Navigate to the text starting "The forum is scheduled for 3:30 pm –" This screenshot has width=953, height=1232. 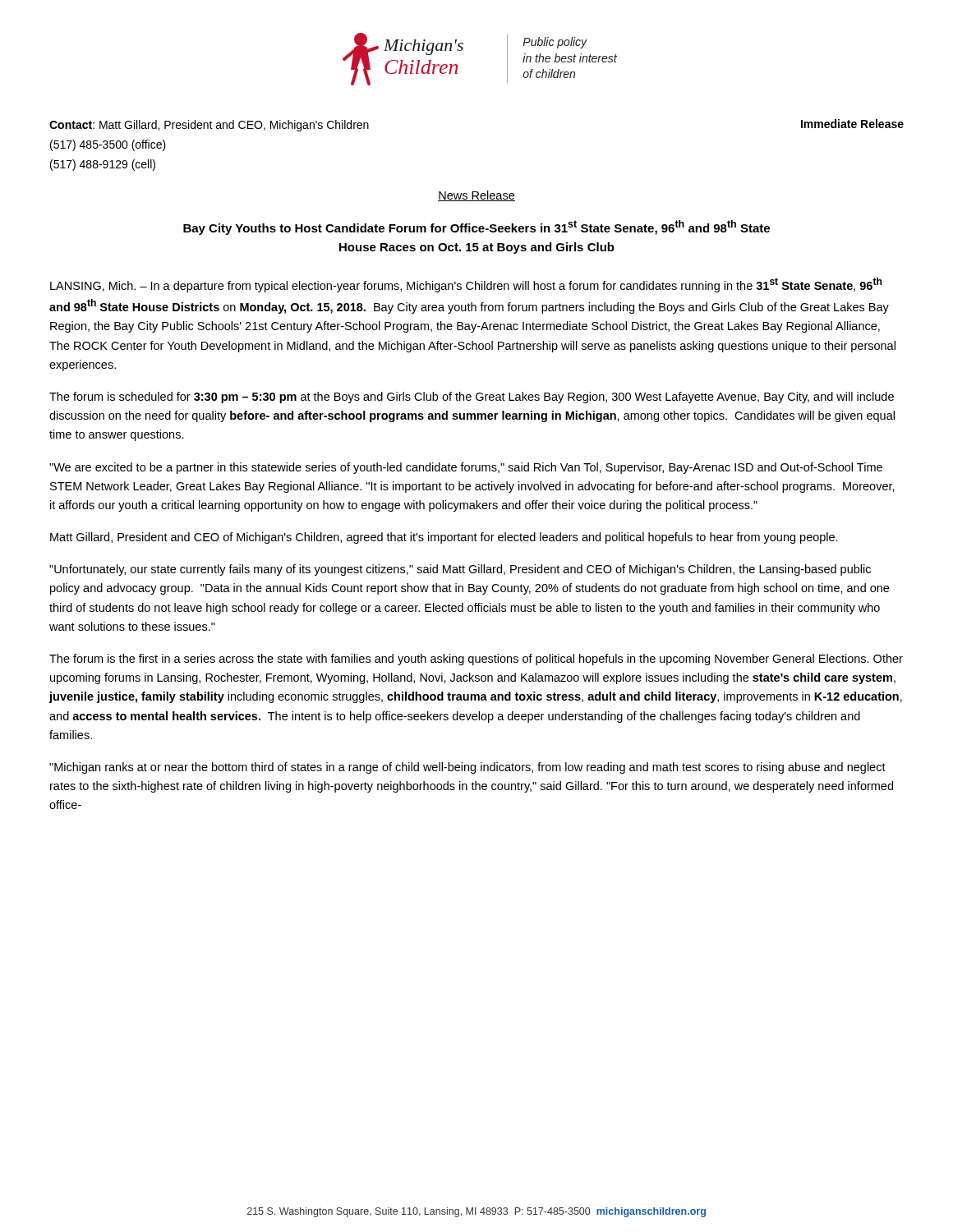[472, 416]
